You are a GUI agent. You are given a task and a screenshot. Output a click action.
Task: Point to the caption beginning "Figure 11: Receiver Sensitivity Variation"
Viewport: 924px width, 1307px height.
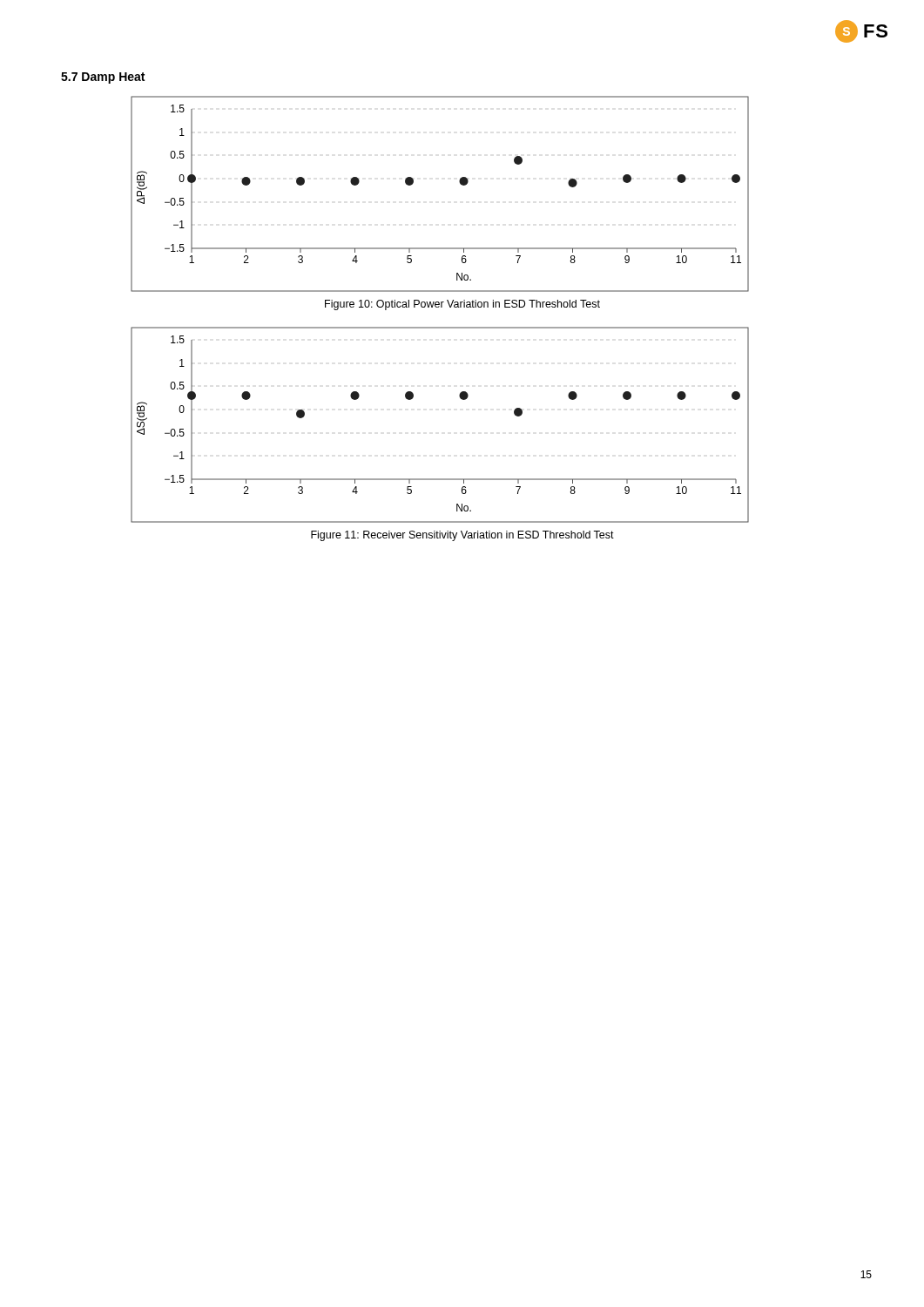[462, 535]
